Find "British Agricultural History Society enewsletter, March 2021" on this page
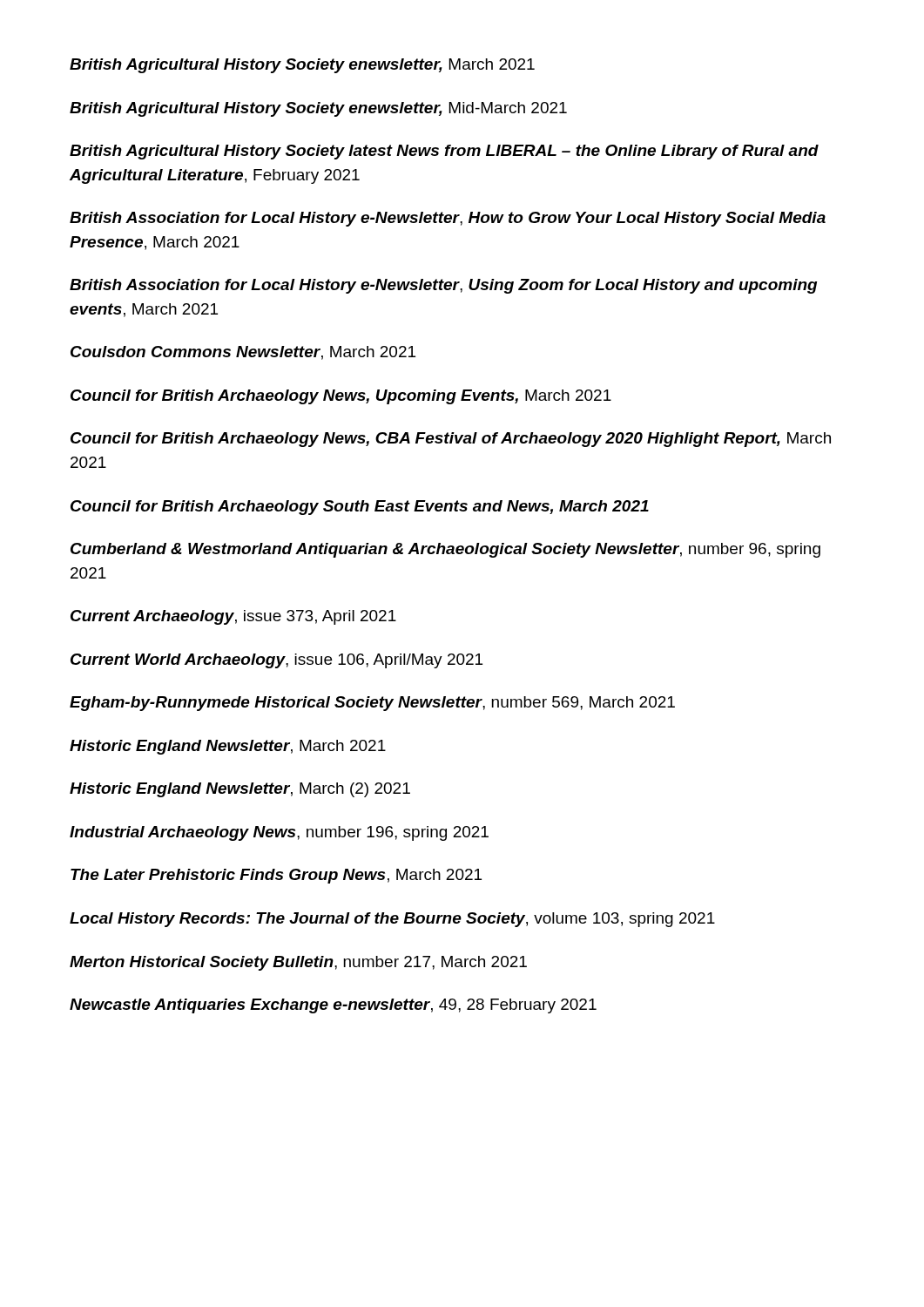Image resolution: width=924 pixels, height=1307 pixels. tap(302, 64)
